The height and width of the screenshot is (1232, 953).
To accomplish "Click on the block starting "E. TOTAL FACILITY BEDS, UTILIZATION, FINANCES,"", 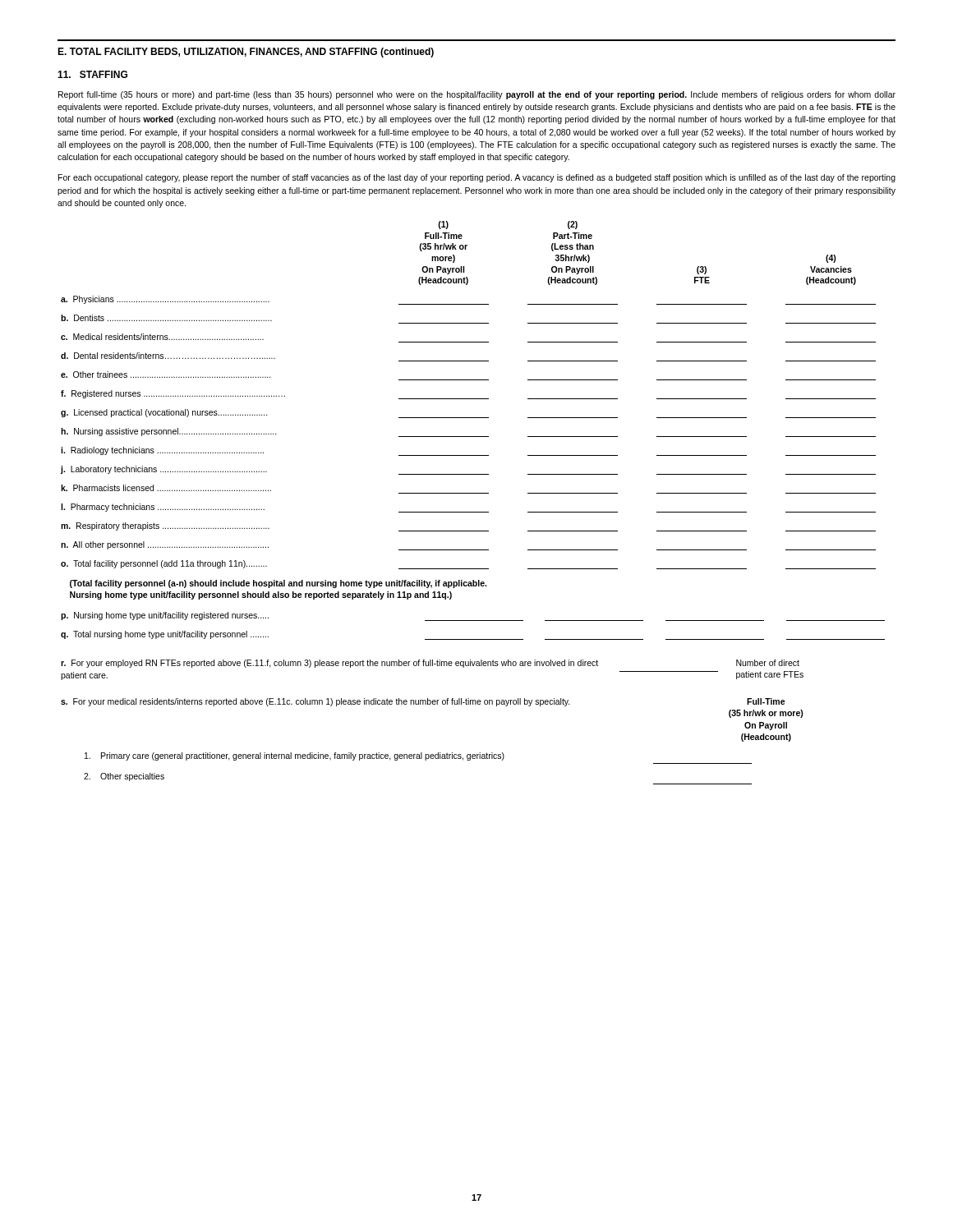I will [x=246, y=52].
